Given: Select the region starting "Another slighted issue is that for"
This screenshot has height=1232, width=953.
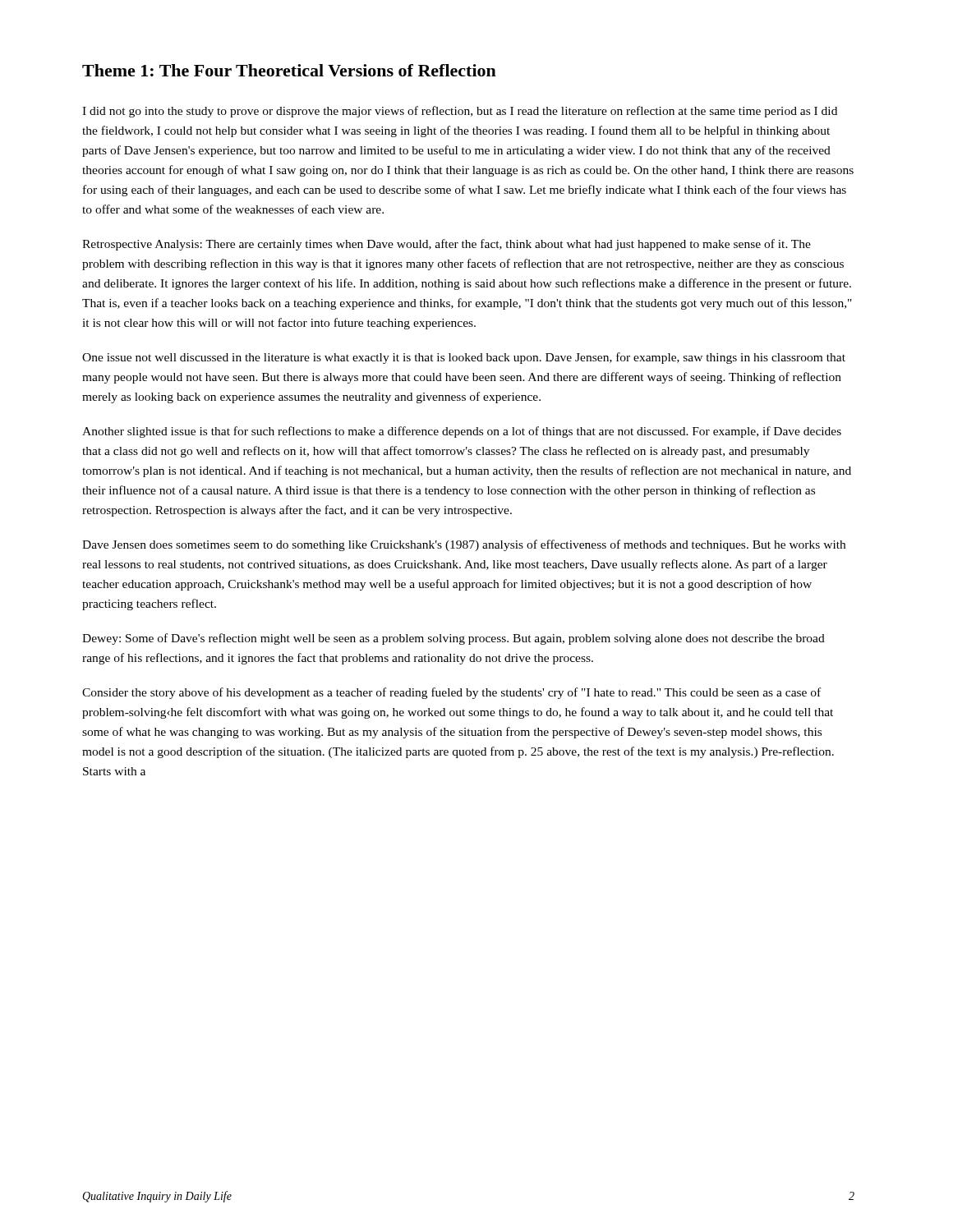Looking at the screenshot, I should tap(467, 470).
